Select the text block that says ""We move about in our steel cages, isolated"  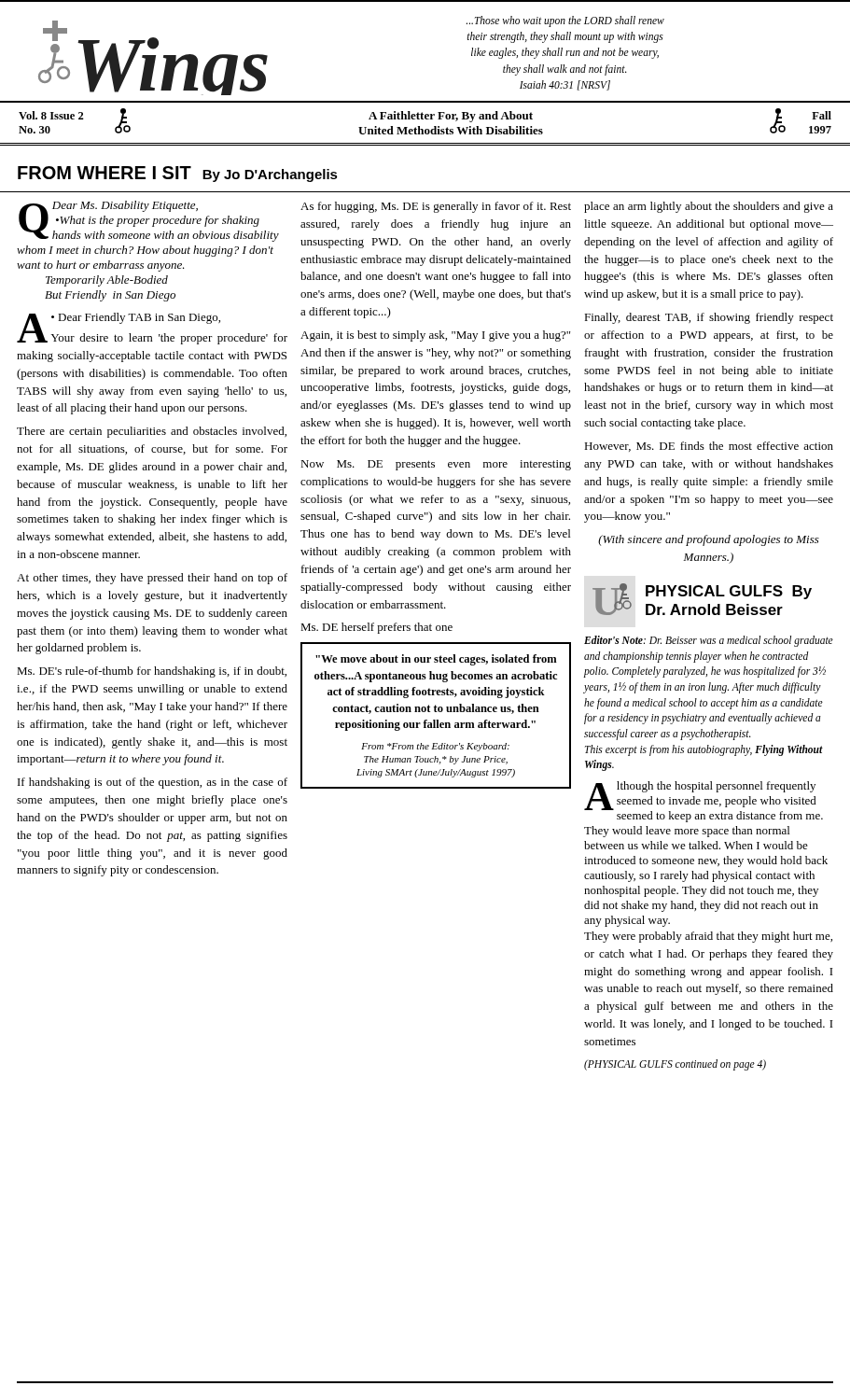click(436, 716)
